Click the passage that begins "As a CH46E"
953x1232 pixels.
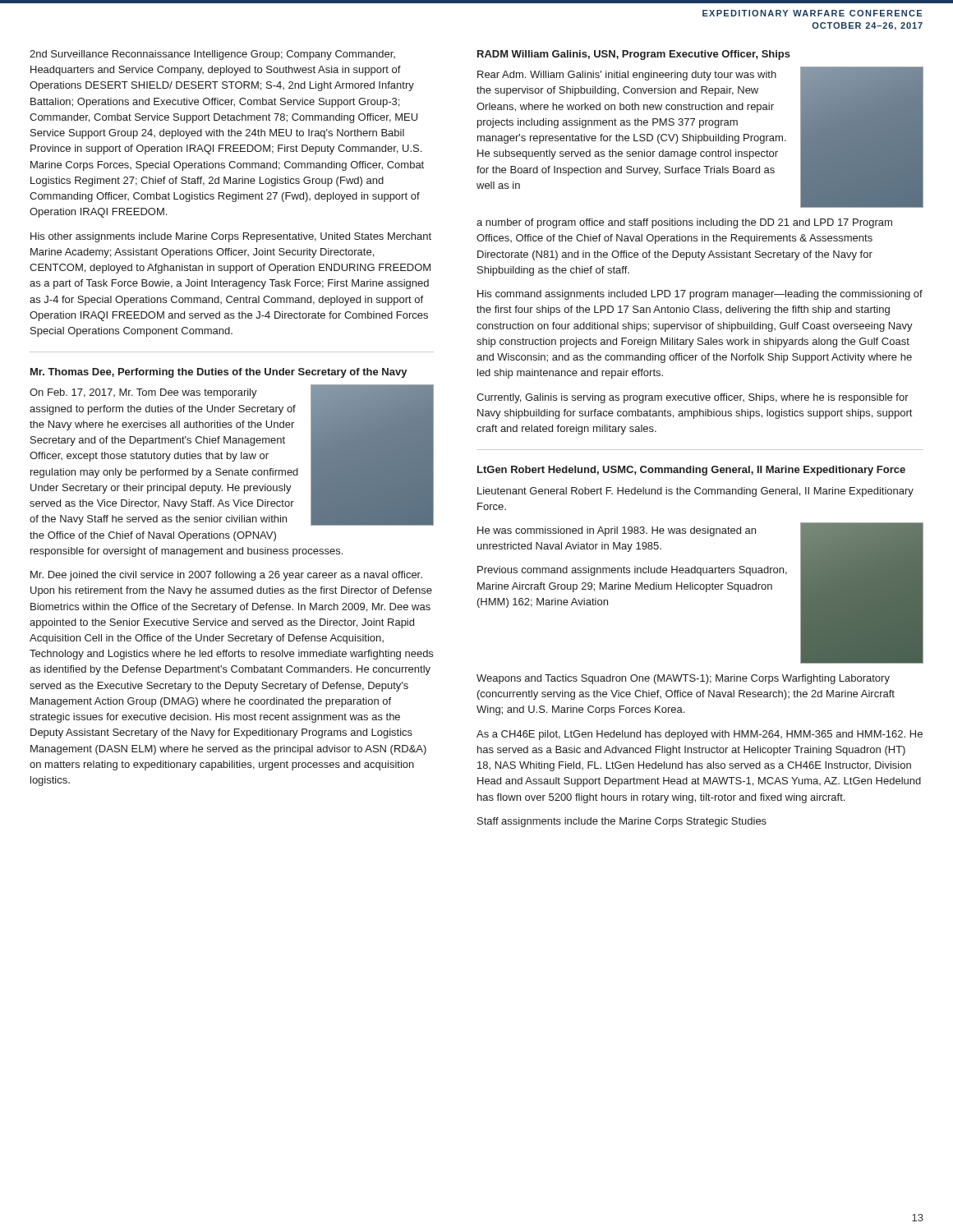(700, 765)
